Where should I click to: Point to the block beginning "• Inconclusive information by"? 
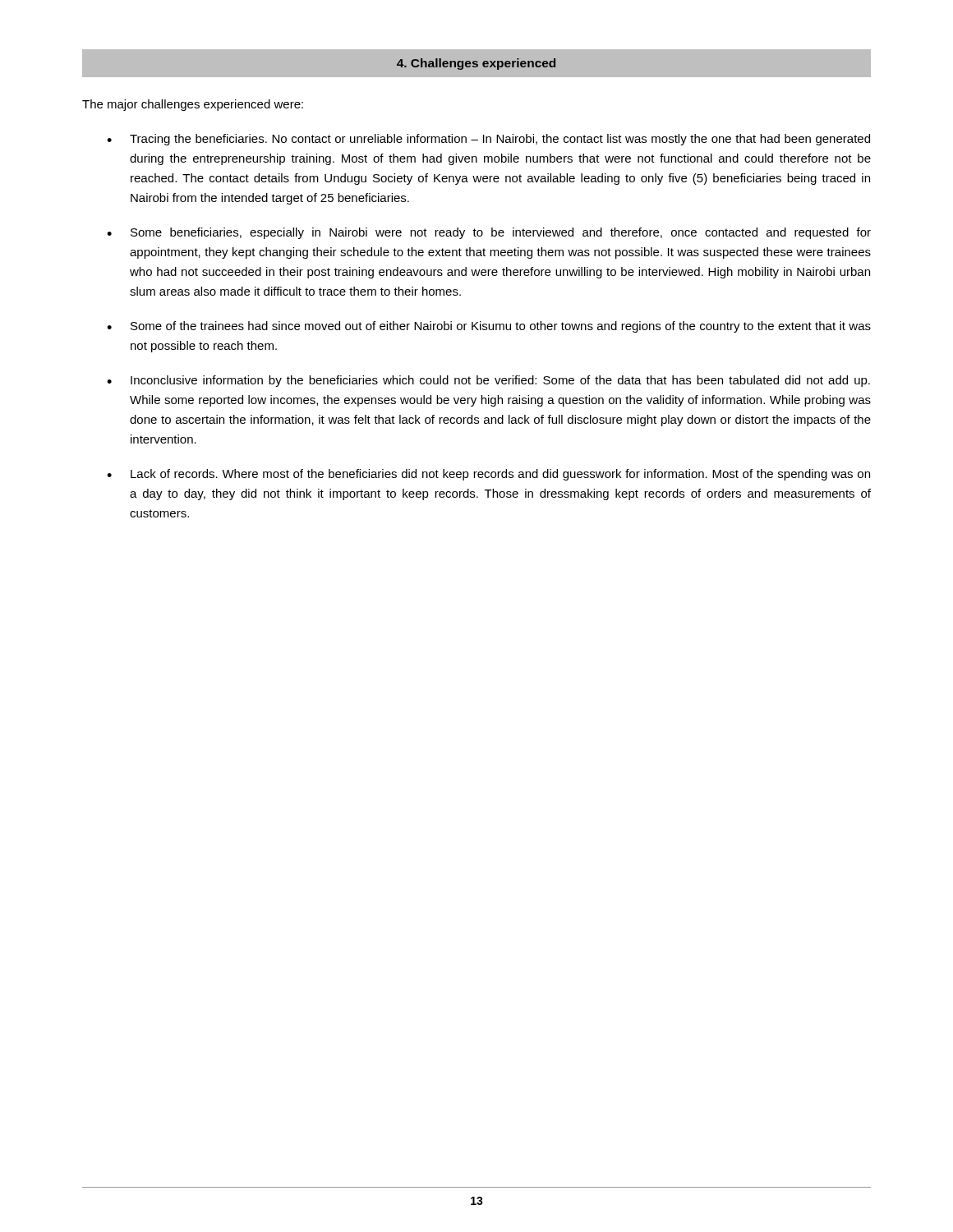tap(476, 409)
